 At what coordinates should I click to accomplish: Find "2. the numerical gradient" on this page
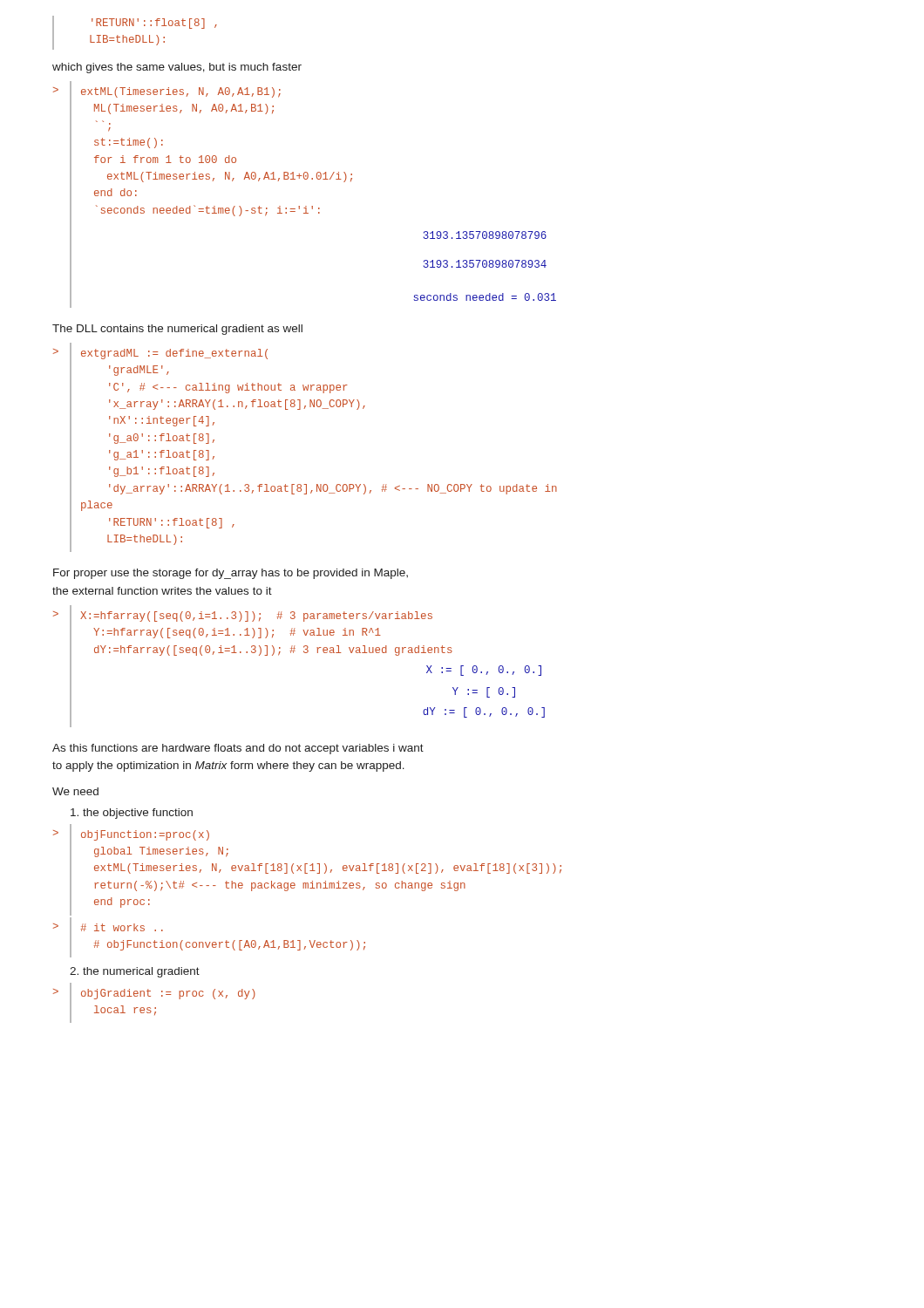click(x=135, y=972)
